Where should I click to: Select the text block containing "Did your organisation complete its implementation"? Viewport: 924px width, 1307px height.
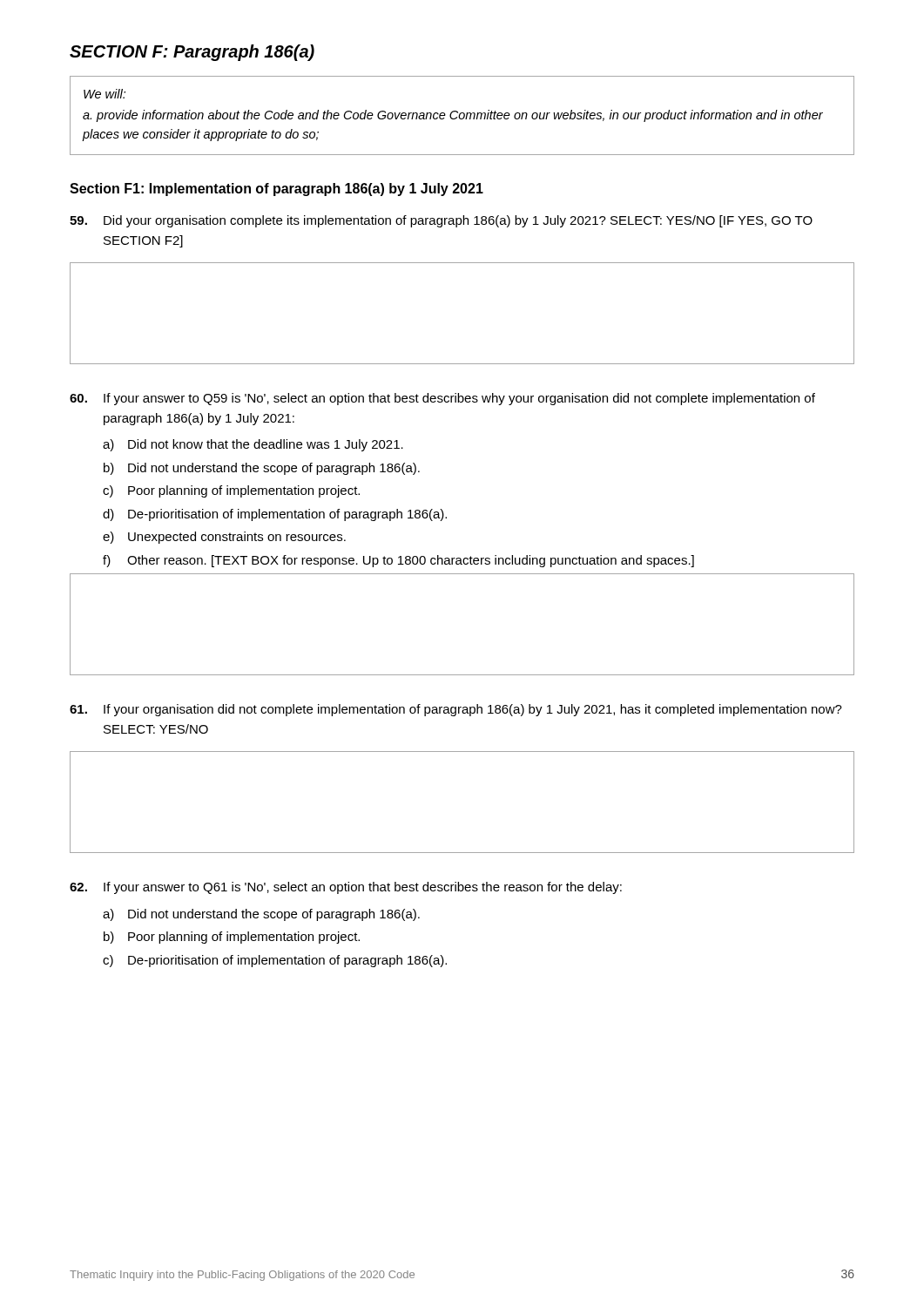(462, 231)
